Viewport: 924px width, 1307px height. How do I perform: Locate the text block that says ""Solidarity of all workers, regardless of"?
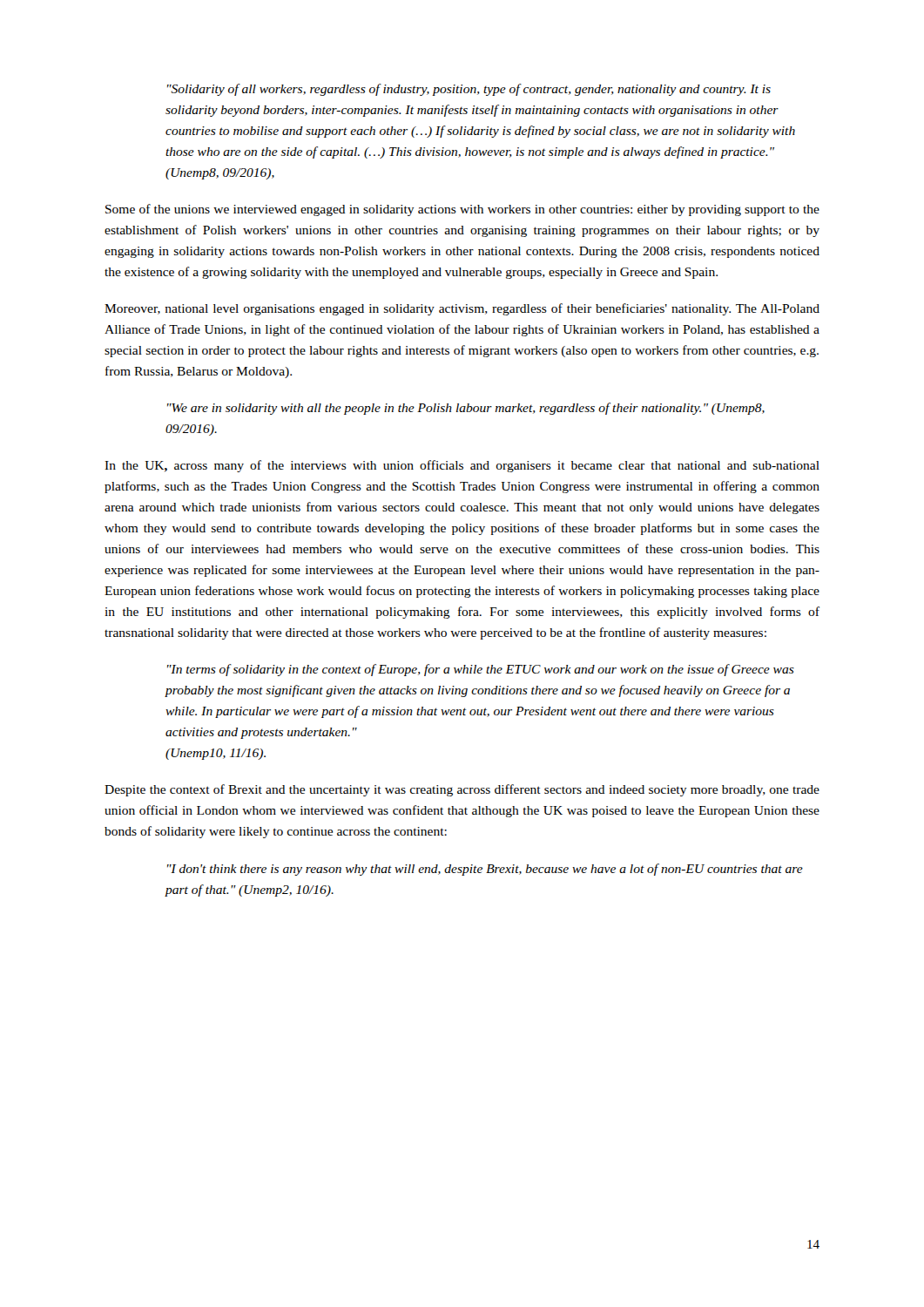[480, 130]
